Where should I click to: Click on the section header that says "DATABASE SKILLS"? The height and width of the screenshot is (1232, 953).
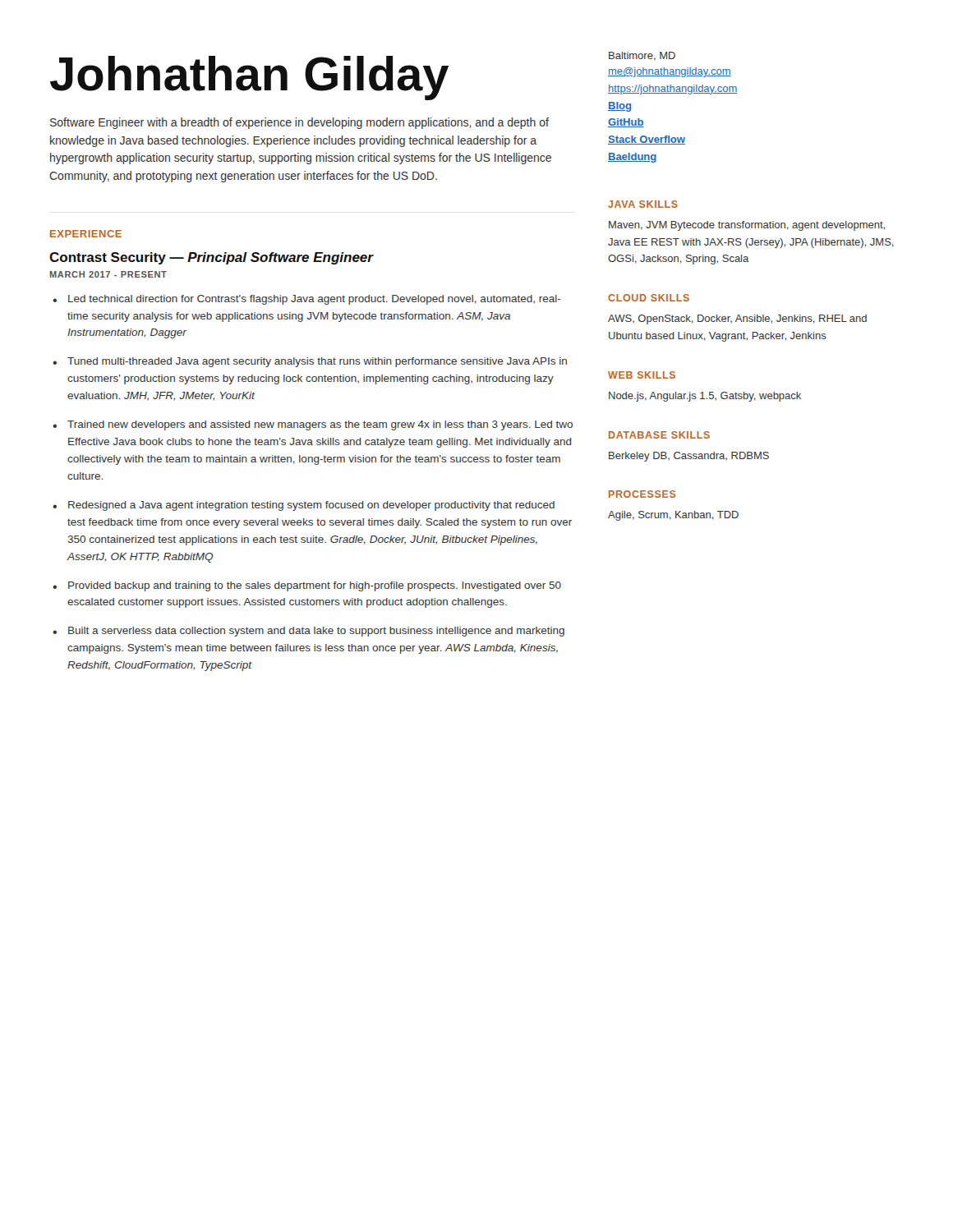[x=659, y=435]
